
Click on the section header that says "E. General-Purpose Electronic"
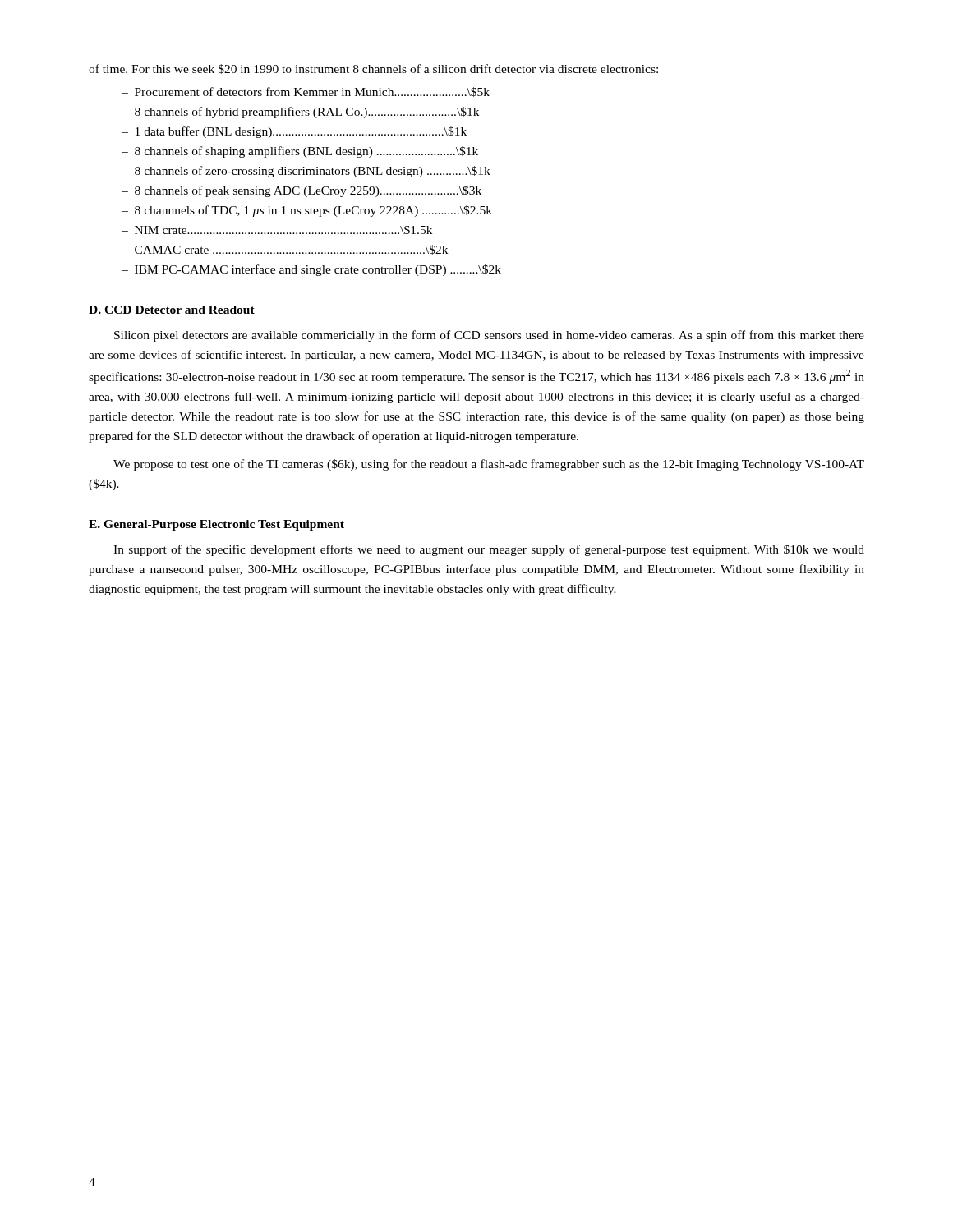tap(216, 524)
